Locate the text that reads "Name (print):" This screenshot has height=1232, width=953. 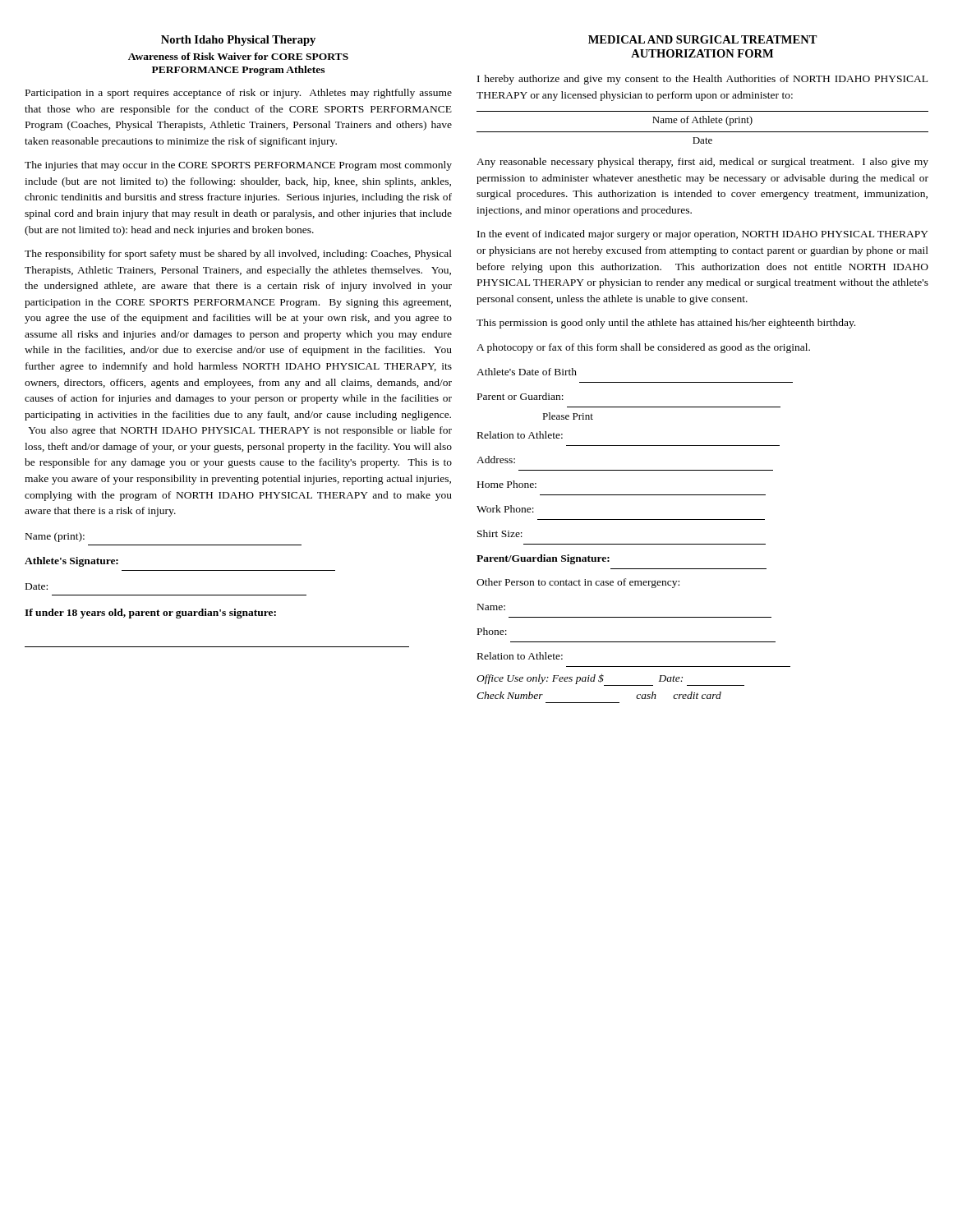point(163,536)
